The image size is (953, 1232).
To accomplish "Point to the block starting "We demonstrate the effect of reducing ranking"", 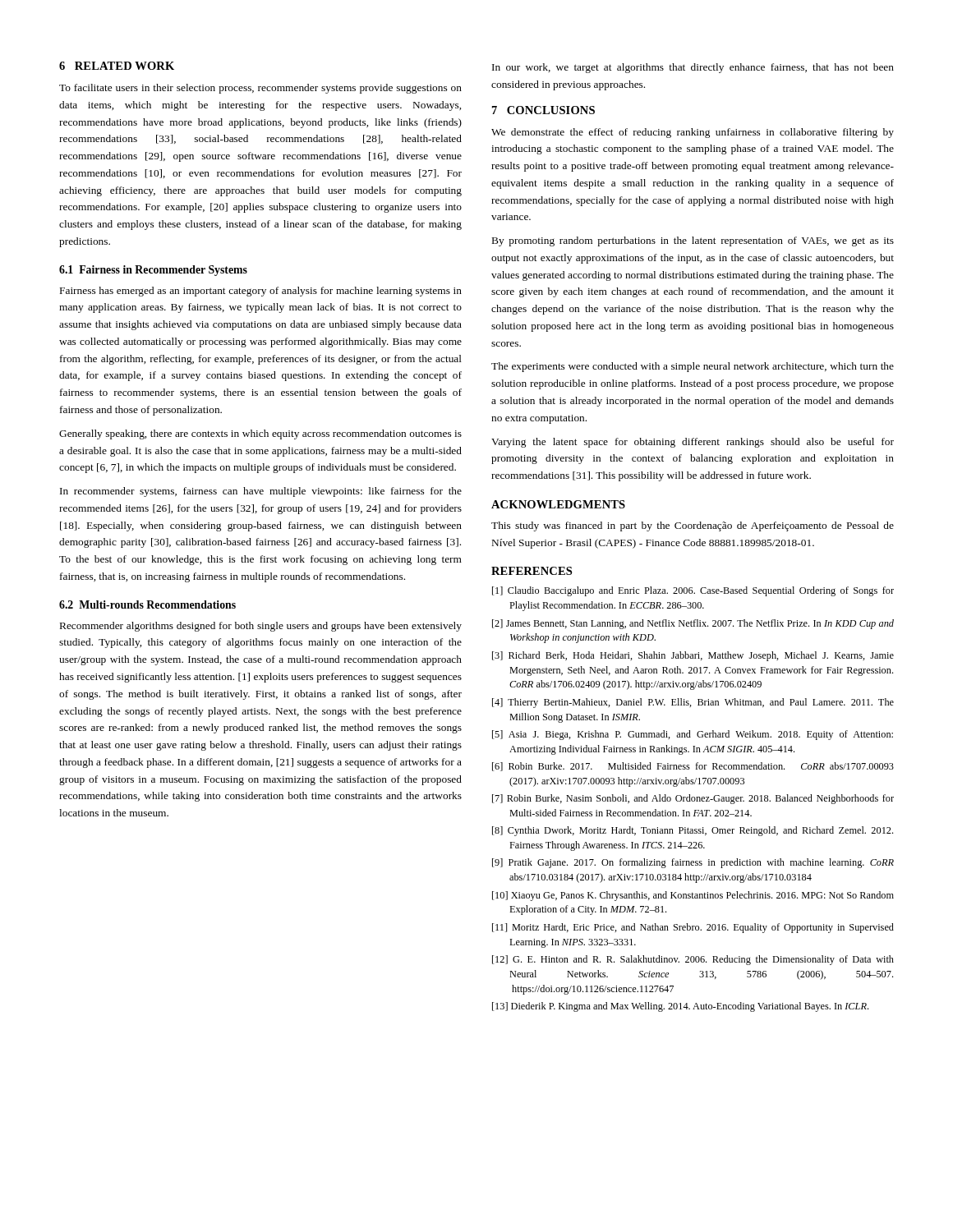I will [693, 174].
